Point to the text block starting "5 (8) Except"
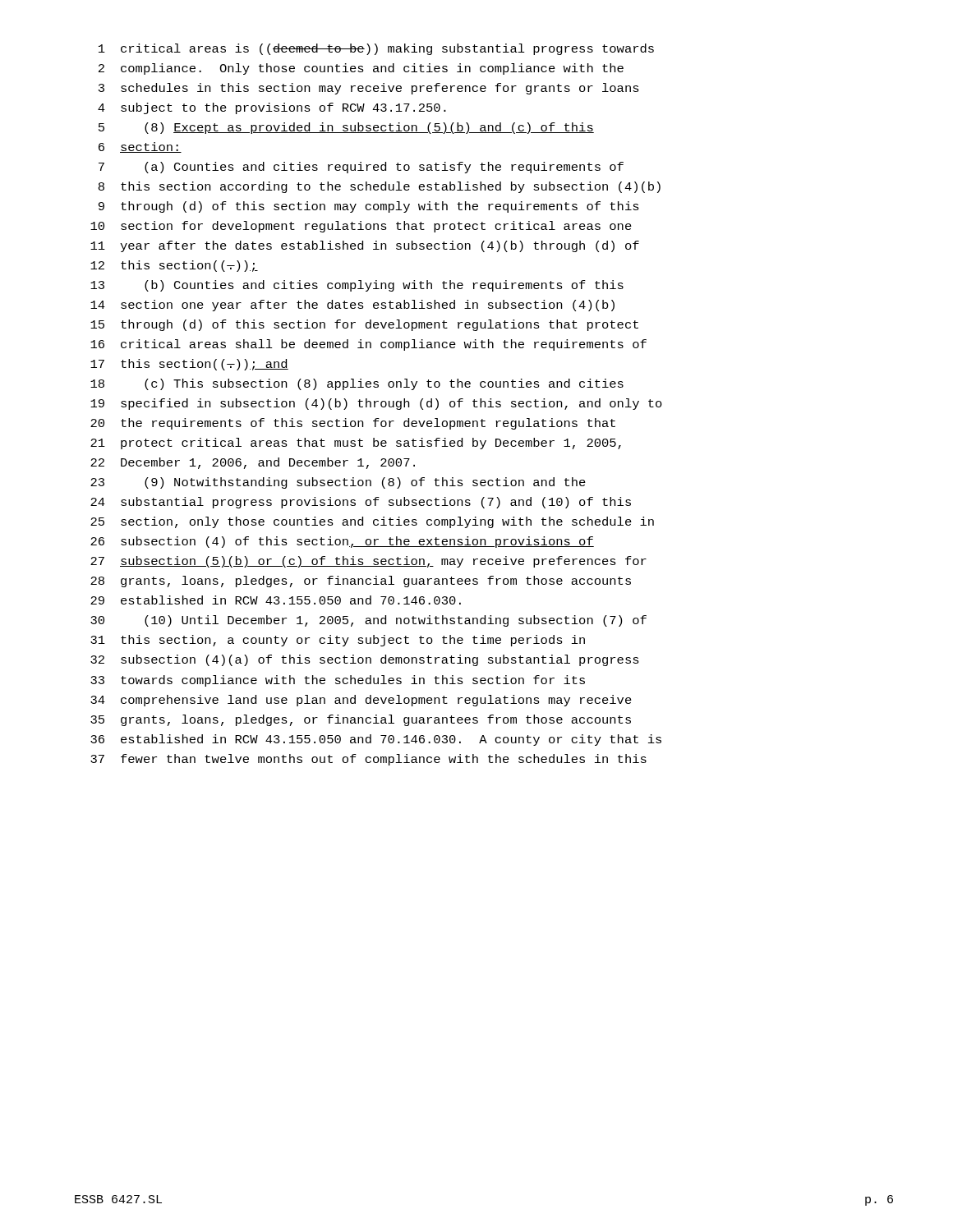The width and height of the screenshot is (953, 1232). (x=484, y=138)
